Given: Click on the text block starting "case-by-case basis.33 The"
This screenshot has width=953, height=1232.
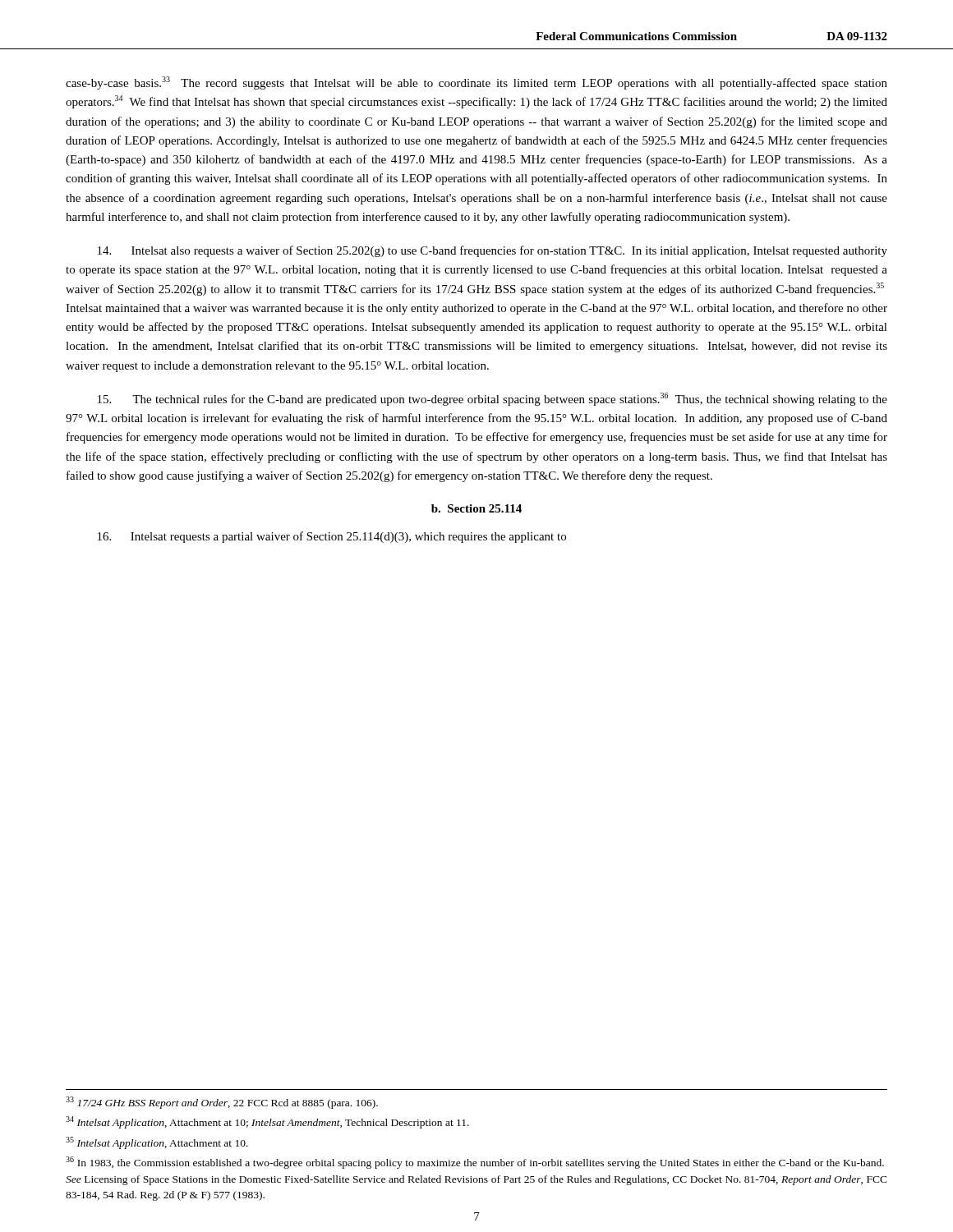Looking at the screenshot, I should [x=476, y=149].
